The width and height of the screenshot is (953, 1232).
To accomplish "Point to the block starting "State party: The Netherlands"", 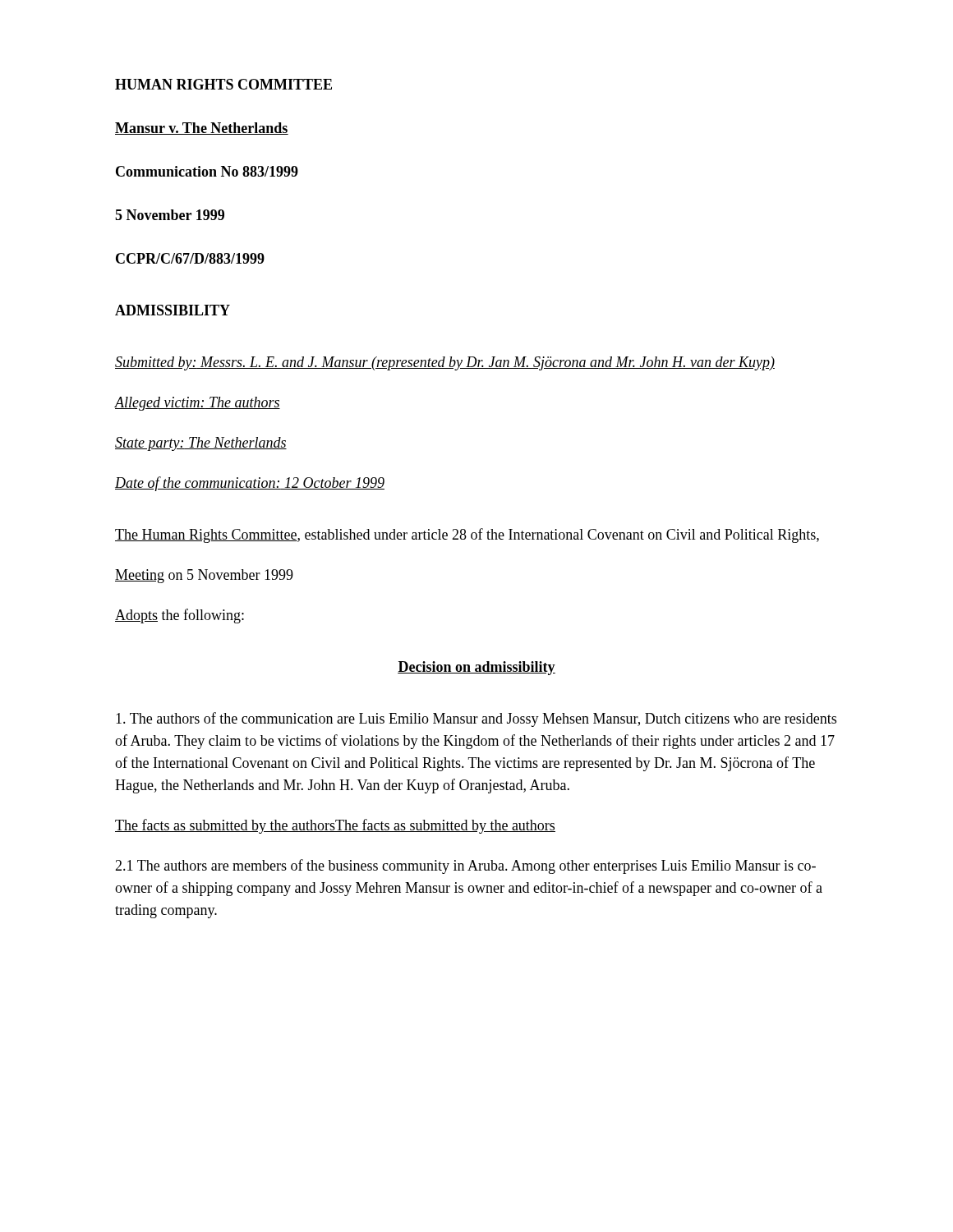I will coord(201,444).
